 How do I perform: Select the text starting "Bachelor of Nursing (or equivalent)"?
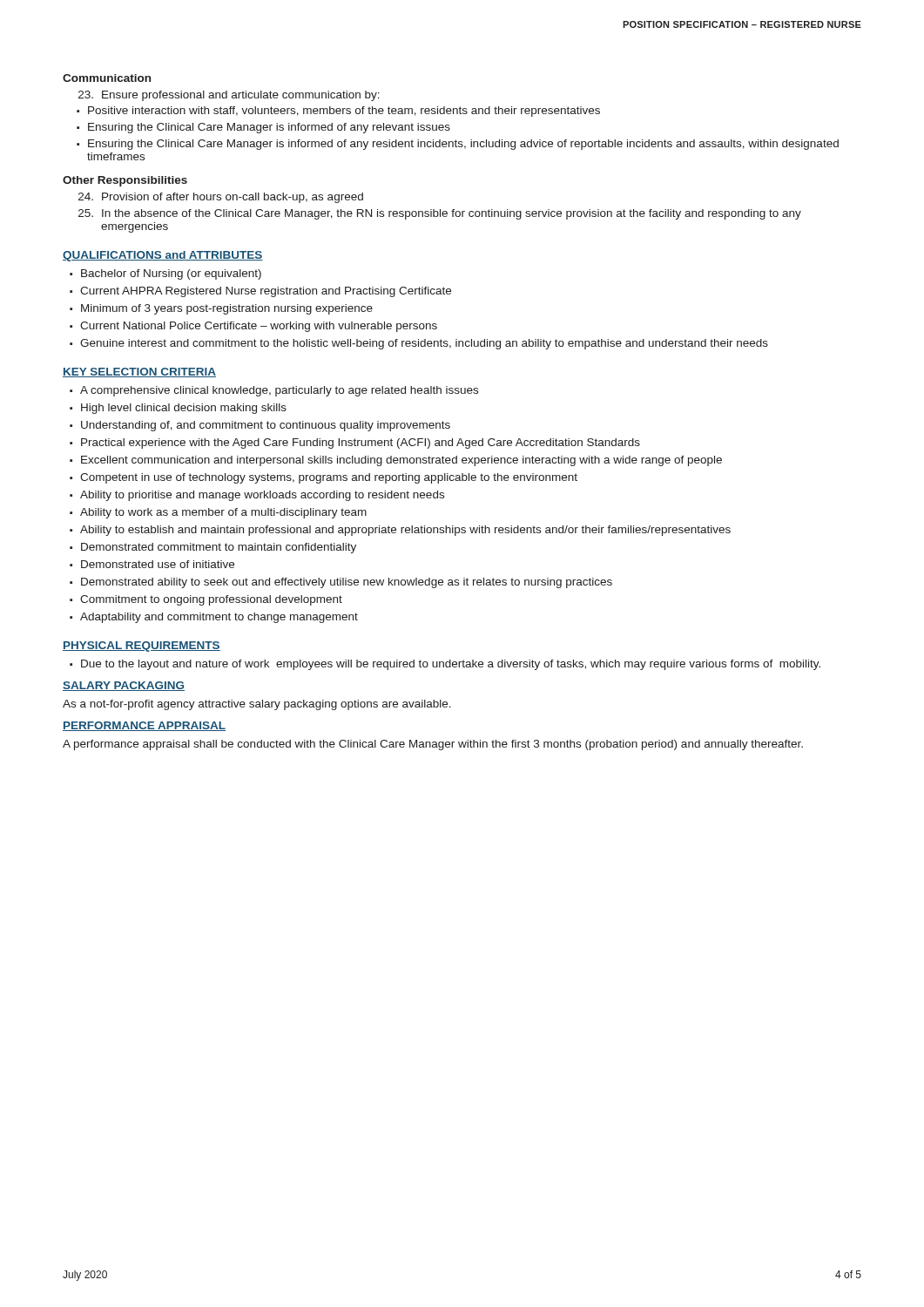point(171,273)
